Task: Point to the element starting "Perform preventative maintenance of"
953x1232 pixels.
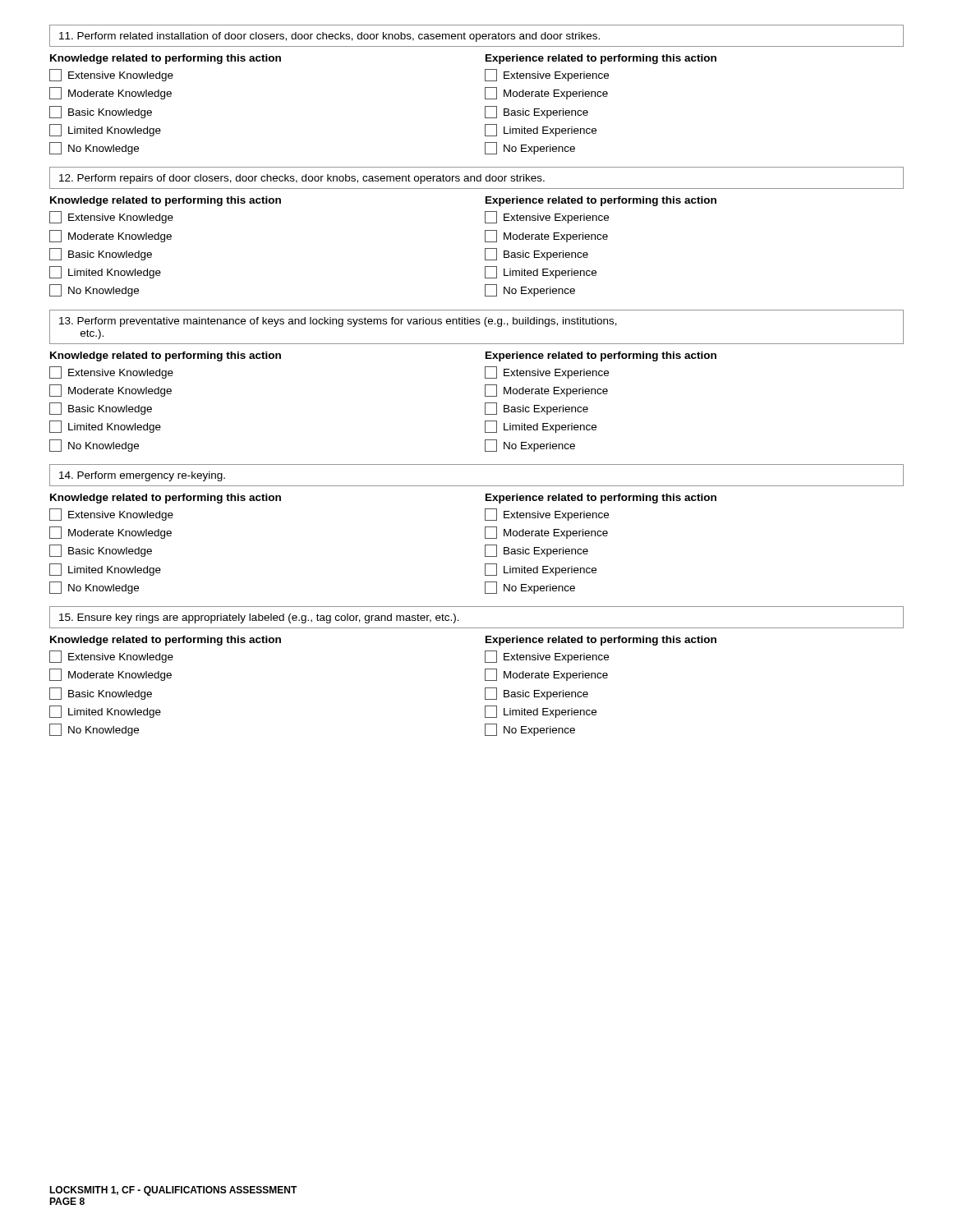Action: [x=338, y=326]
